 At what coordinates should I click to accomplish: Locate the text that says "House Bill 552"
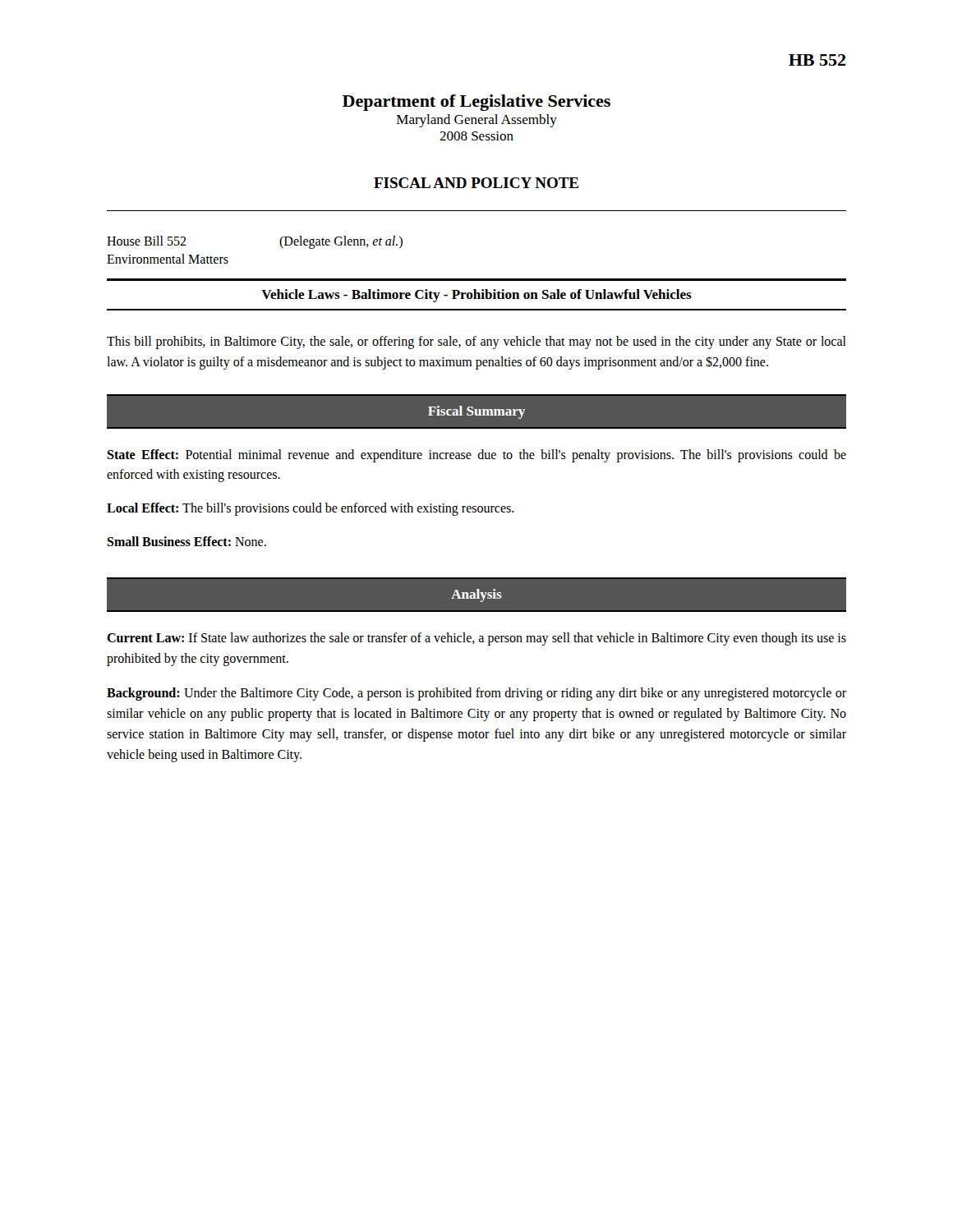click(147, 241)
